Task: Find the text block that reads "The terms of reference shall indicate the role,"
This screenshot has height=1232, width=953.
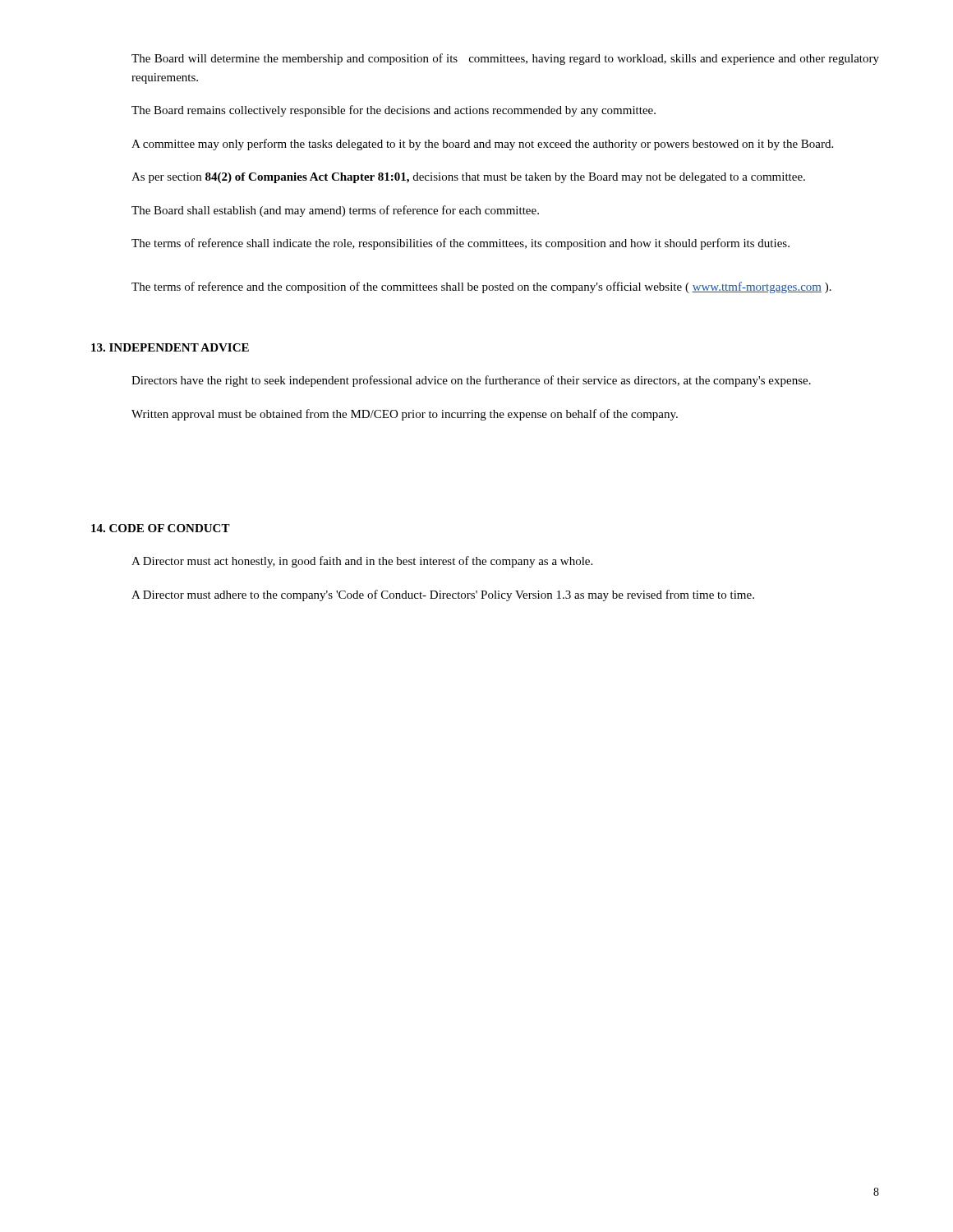Action: pyautogui.click(x=461, y=243)
